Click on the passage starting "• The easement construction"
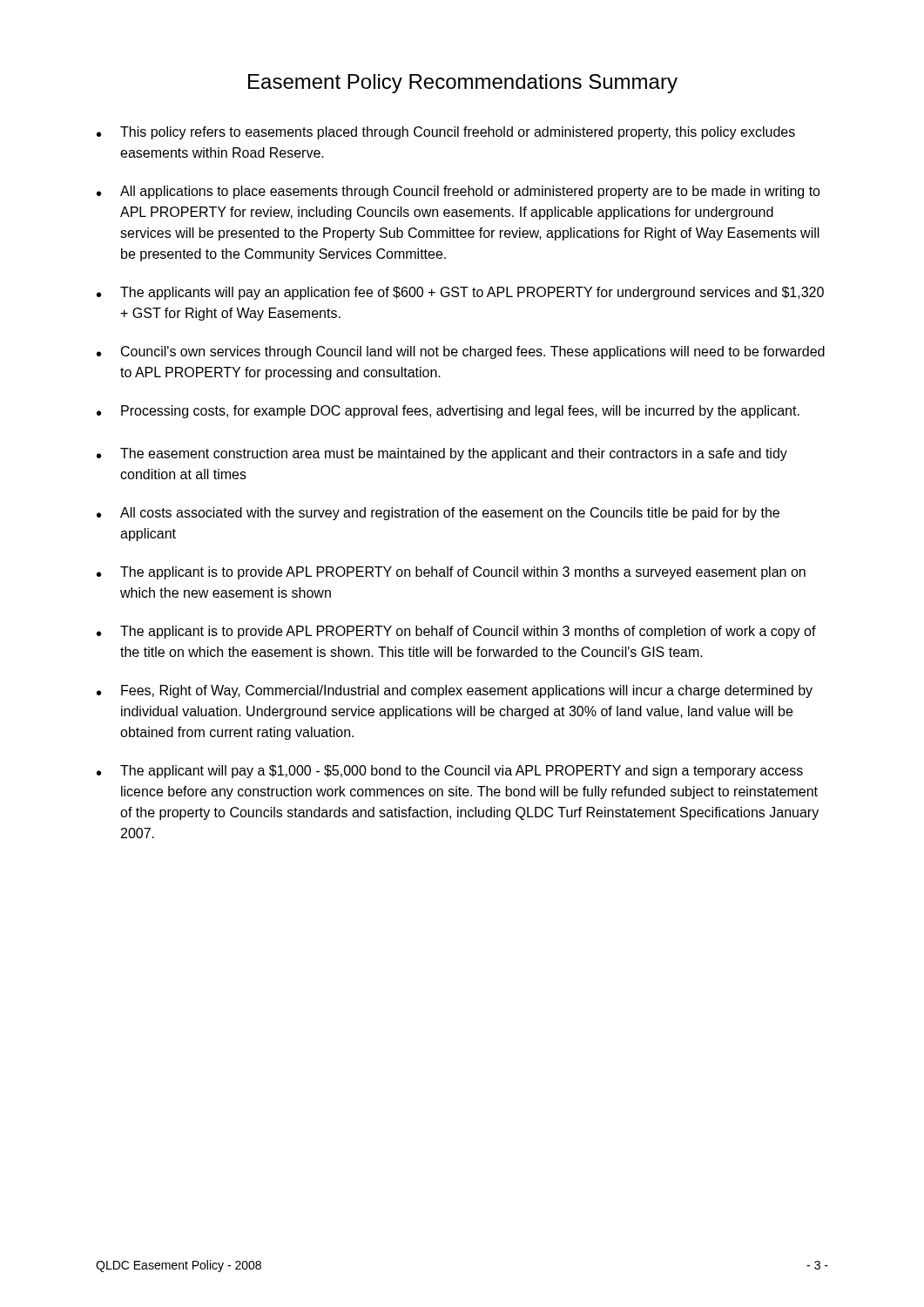The image size is (924, 1307). tap(462, 464)
